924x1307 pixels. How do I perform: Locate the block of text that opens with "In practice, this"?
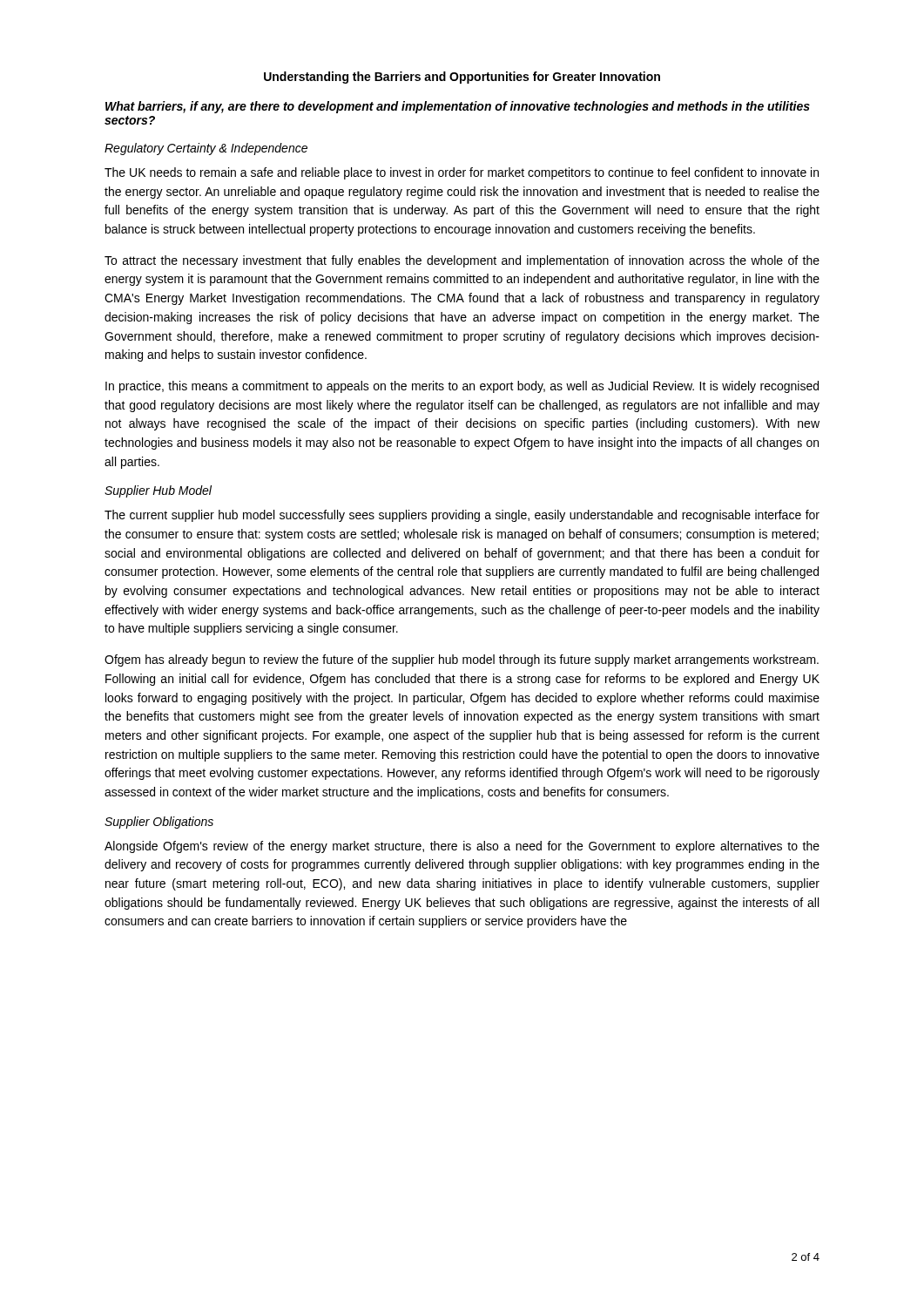[x=462, y=424]
